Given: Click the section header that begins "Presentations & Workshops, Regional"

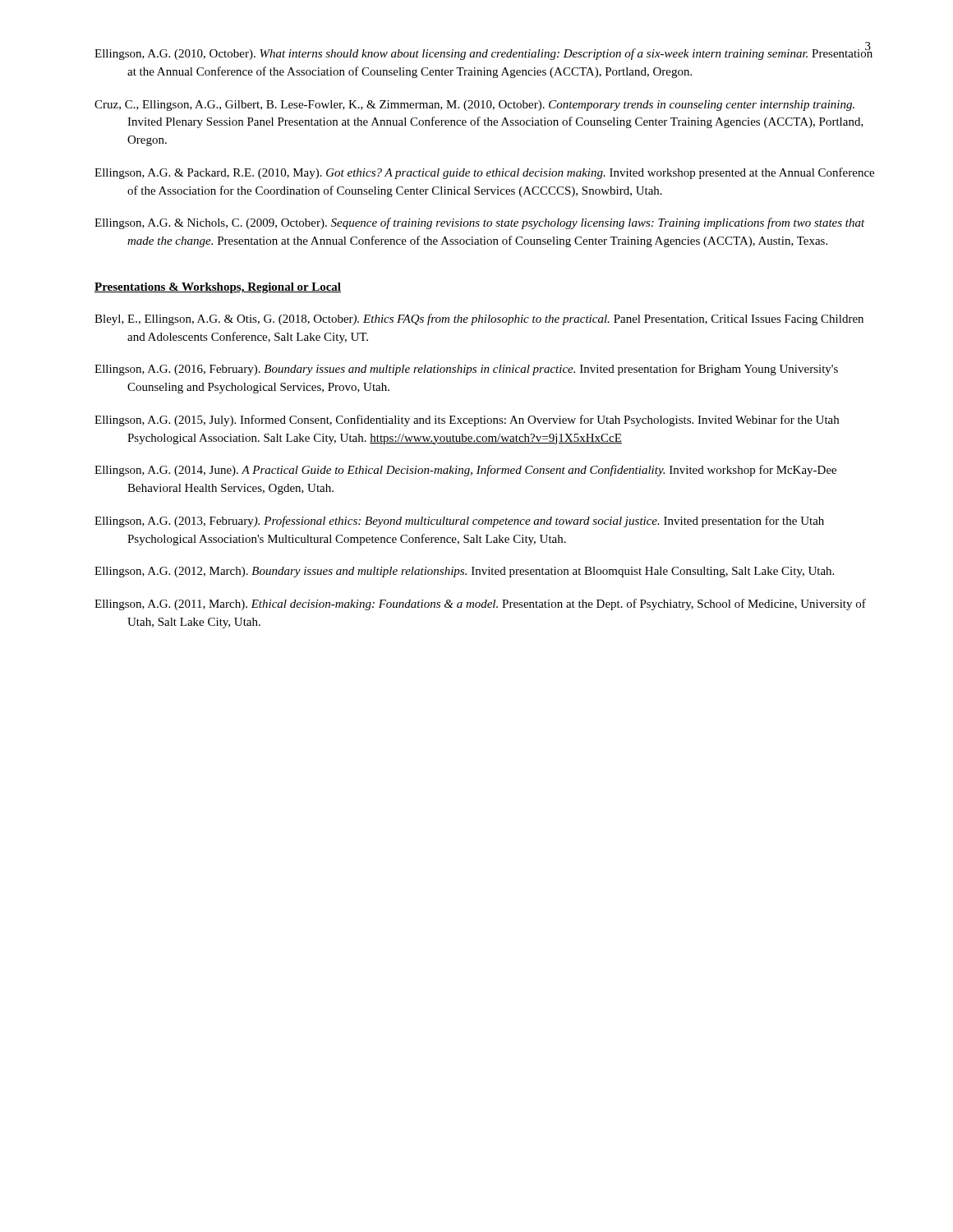Looking at the screenshot, I should 218,286.
